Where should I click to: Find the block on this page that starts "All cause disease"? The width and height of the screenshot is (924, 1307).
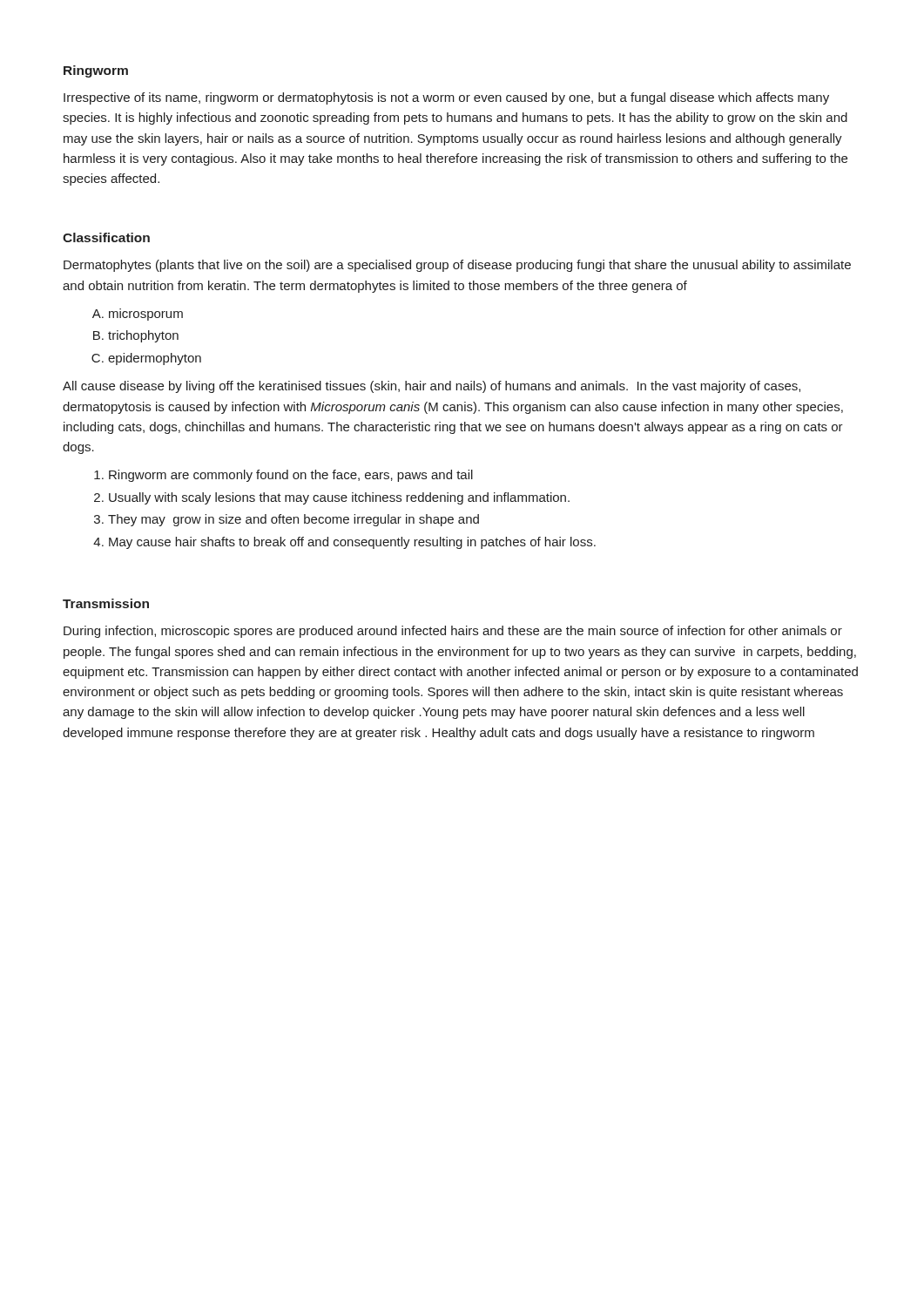click(453, 416)
